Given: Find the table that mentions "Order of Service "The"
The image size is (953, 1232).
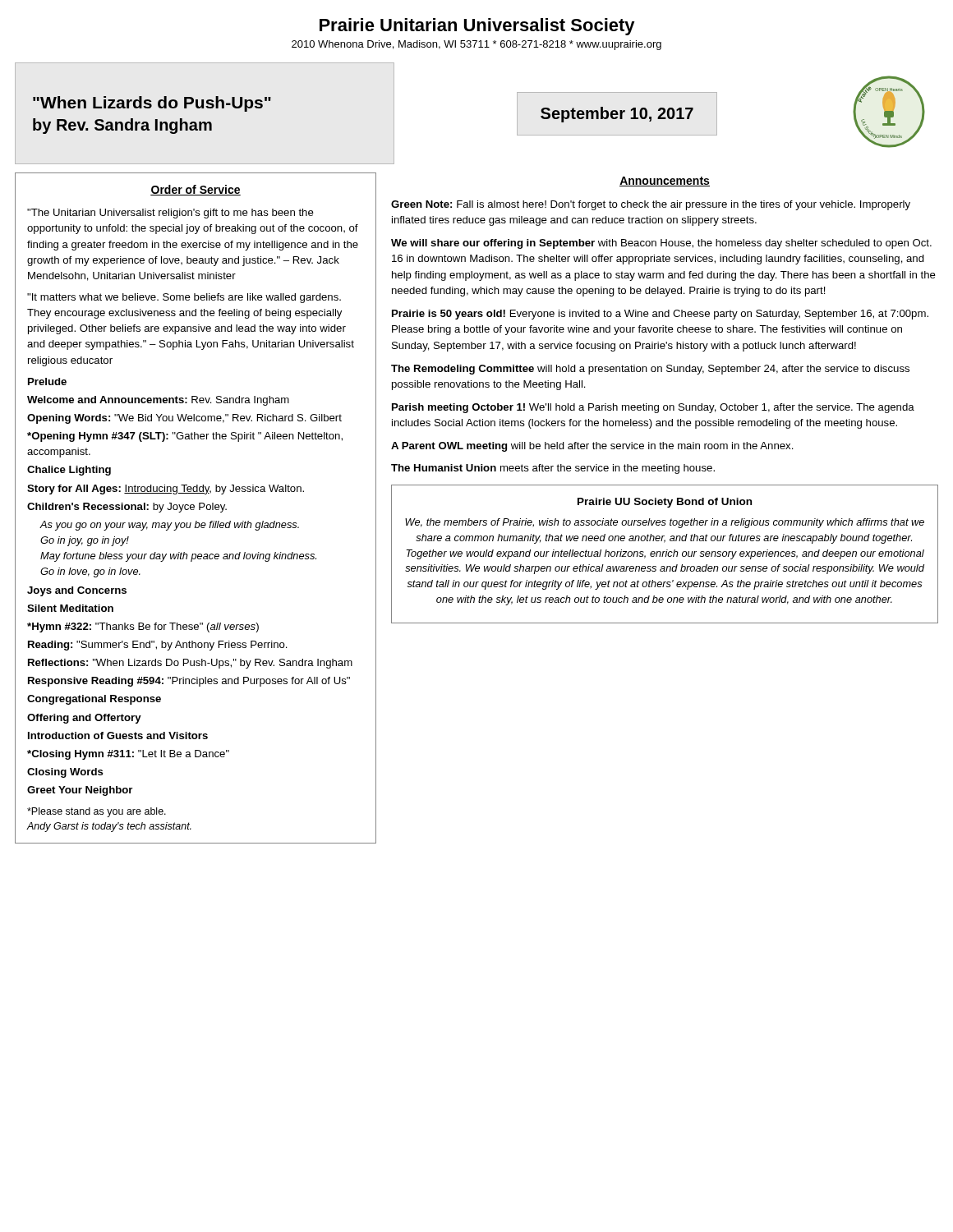Looking at the screenshot, I should tap(196, 508).
